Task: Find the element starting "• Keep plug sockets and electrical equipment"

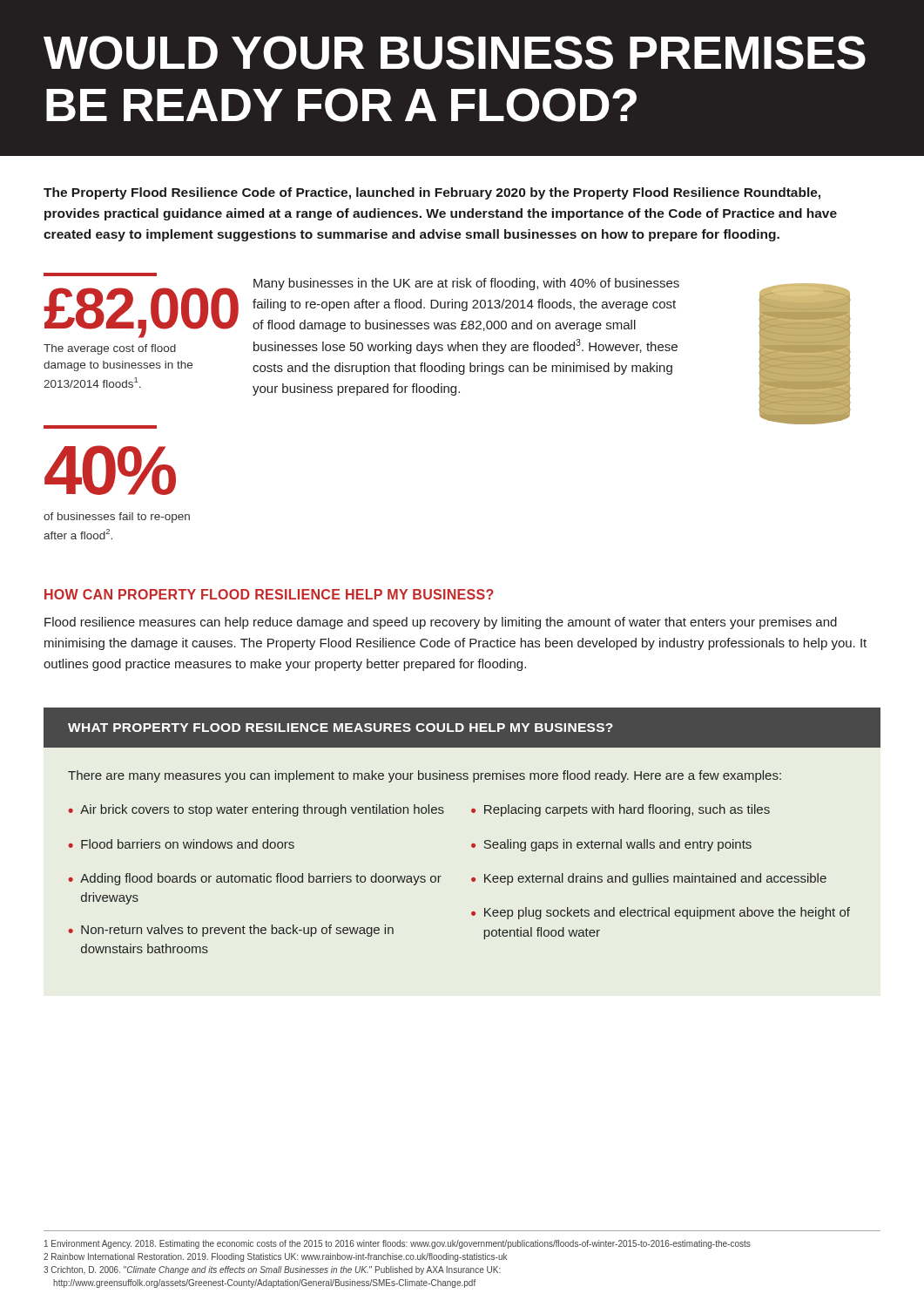Action: click(663, 922)
